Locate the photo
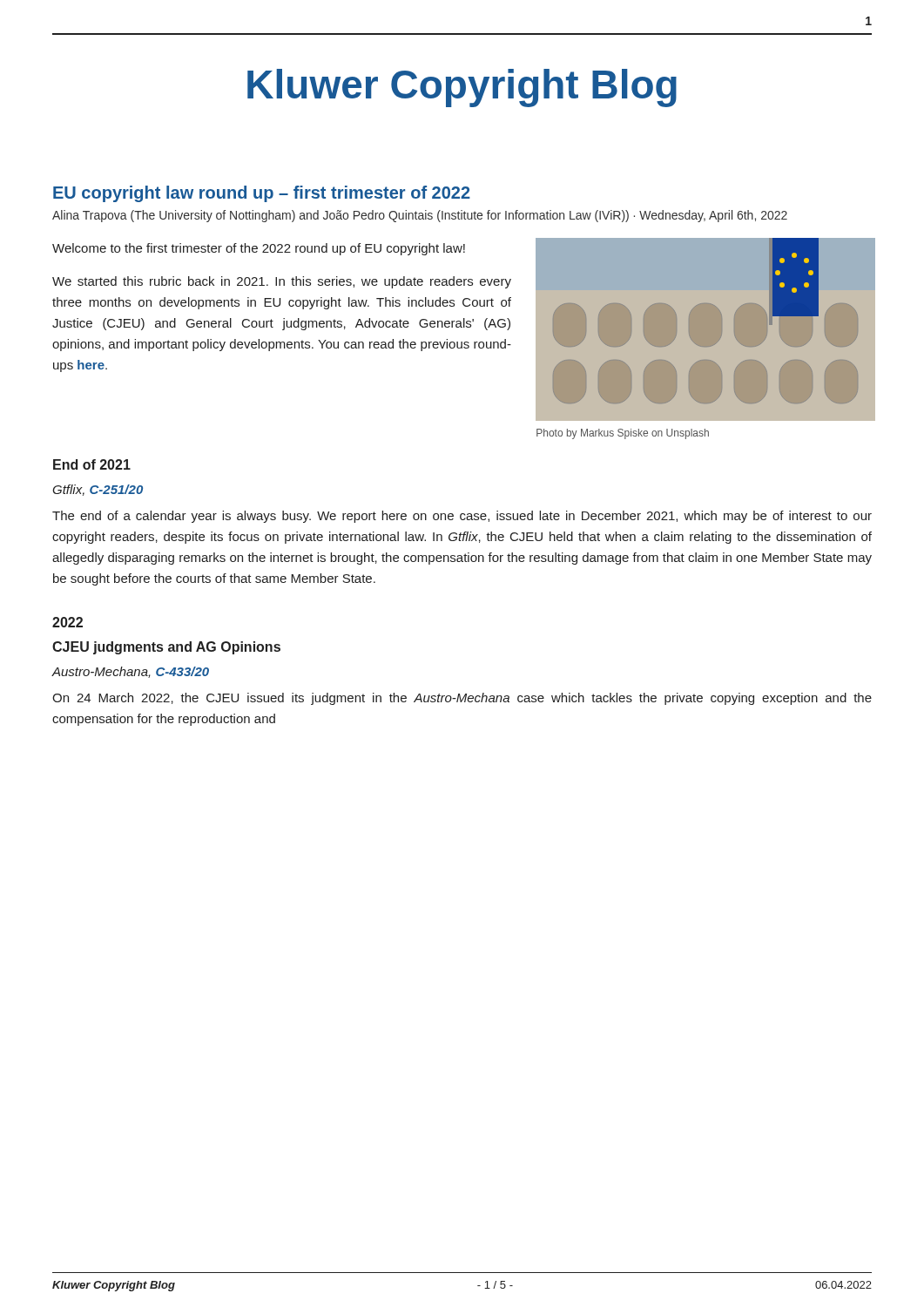This screenshot has width=924, height=1307. click(704, 331)
